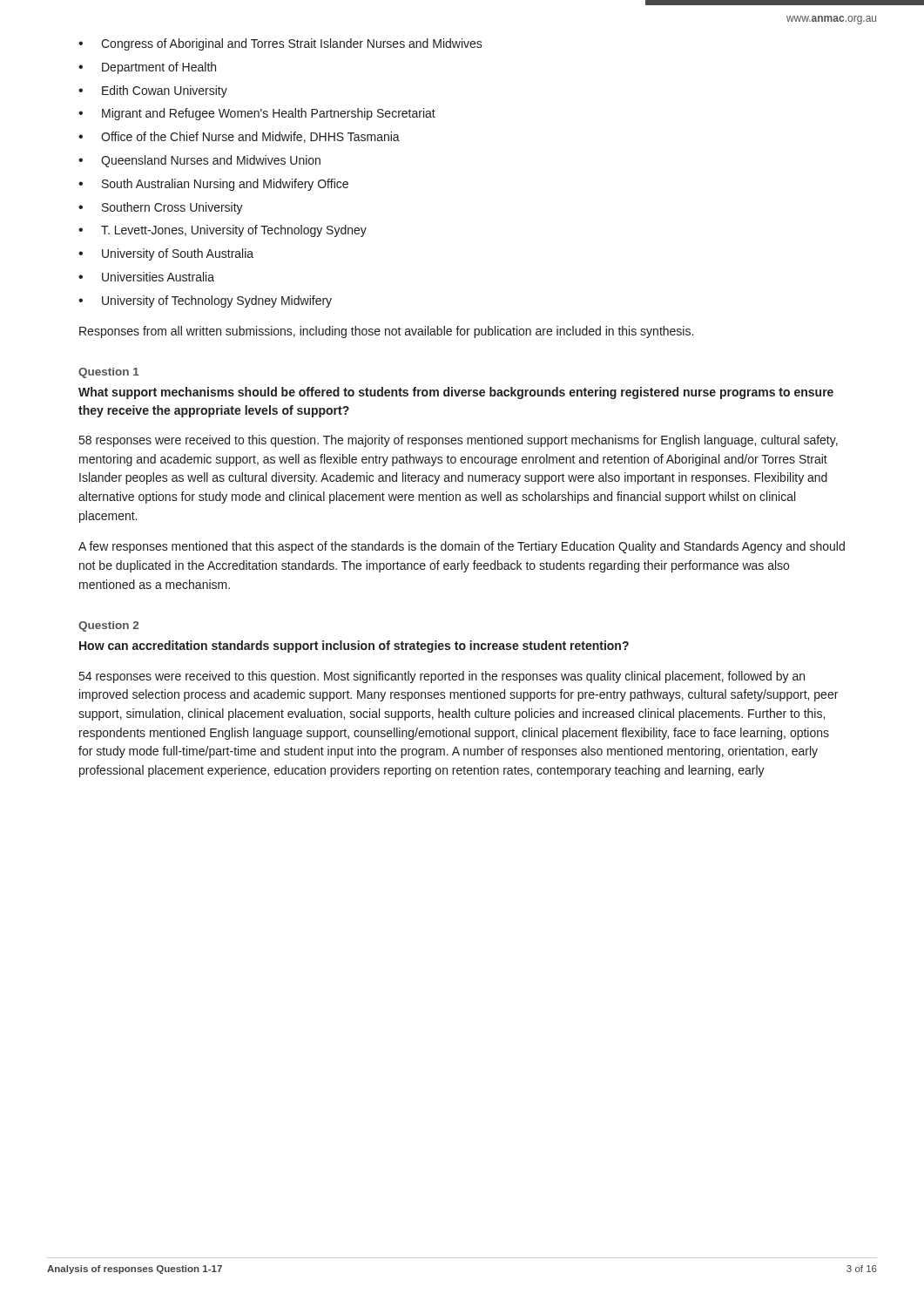The width and height of the screenshot is (924, 1307).
Task: Find the section header on this page that starts "How can accreditation standards support inclusion"
Action: click(354, 646)
